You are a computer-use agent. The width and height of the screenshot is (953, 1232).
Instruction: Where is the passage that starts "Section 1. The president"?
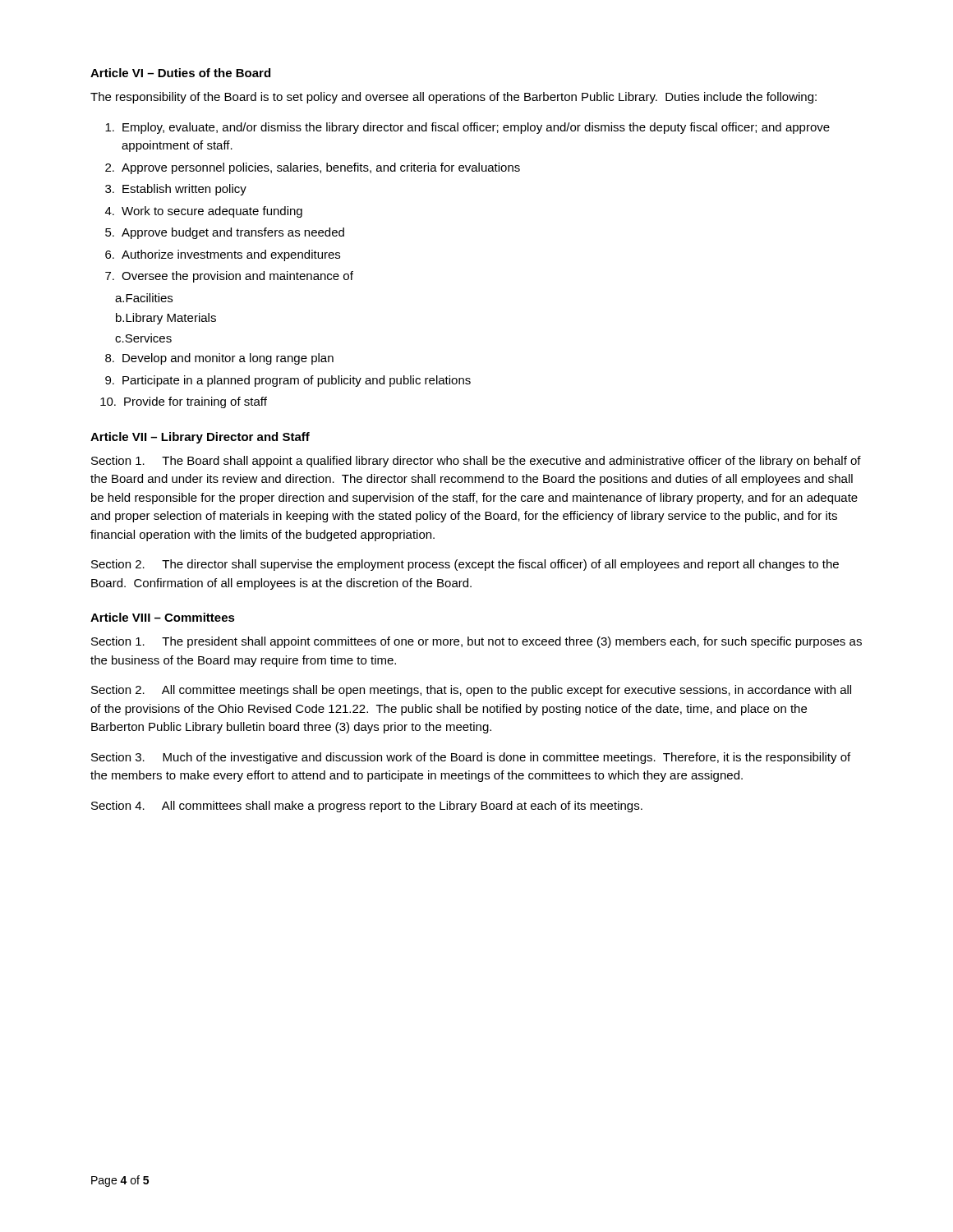(476, 650)
